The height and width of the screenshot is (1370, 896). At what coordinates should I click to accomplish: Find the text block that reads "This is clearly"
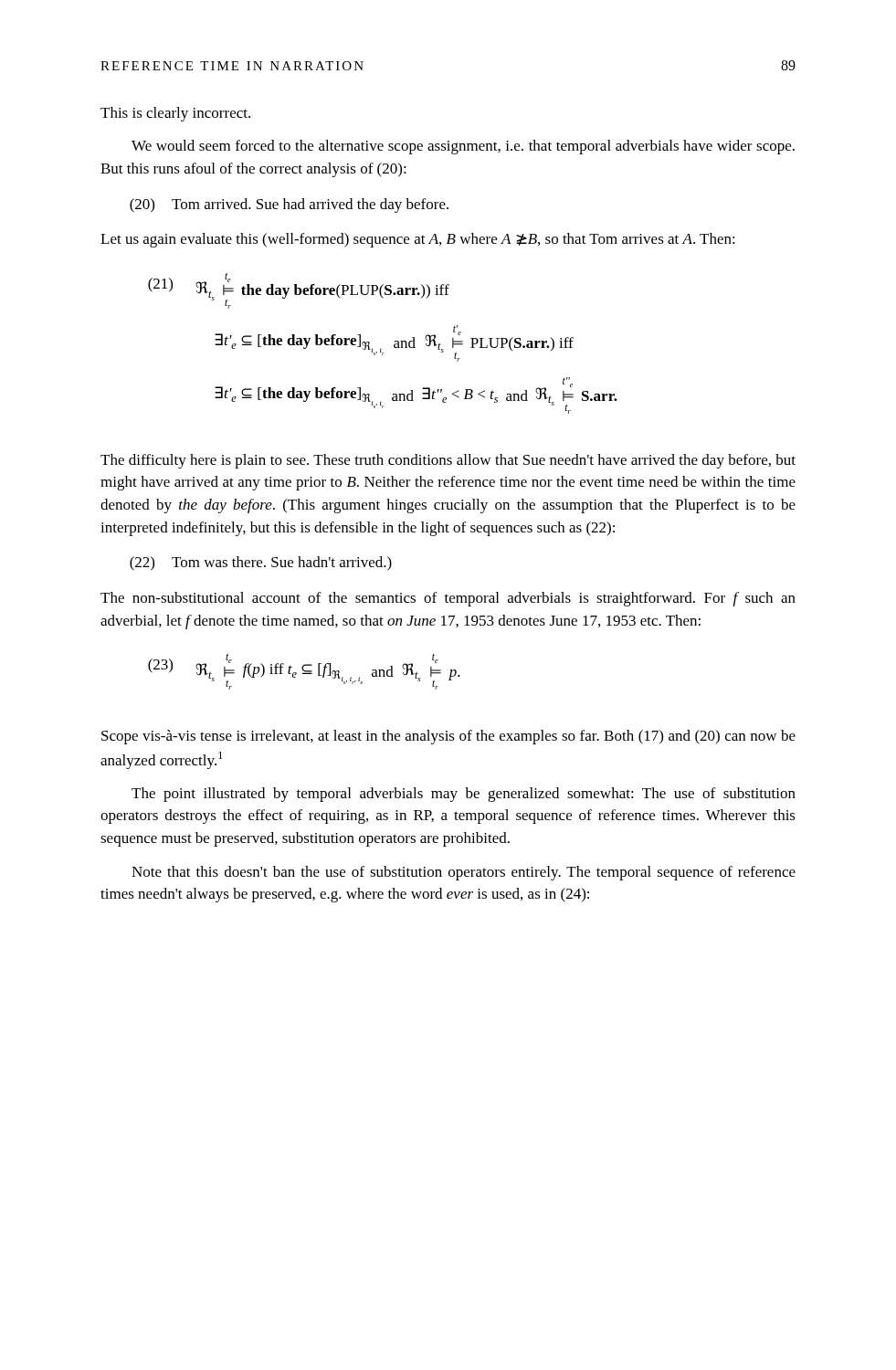pos(175,114)
